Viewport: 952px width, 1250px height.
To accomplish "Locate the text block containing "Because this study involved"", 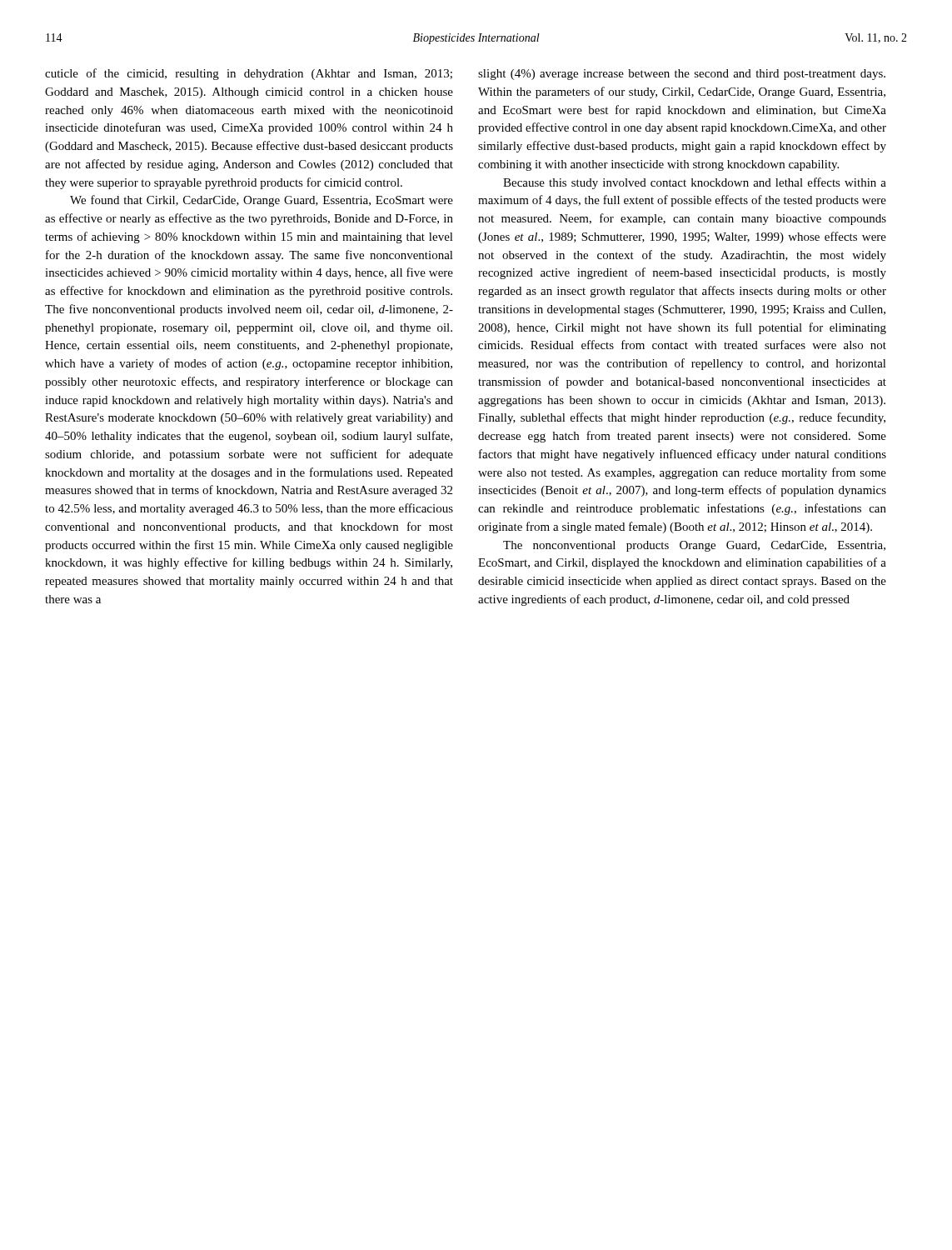I will [x=682, y=355].
